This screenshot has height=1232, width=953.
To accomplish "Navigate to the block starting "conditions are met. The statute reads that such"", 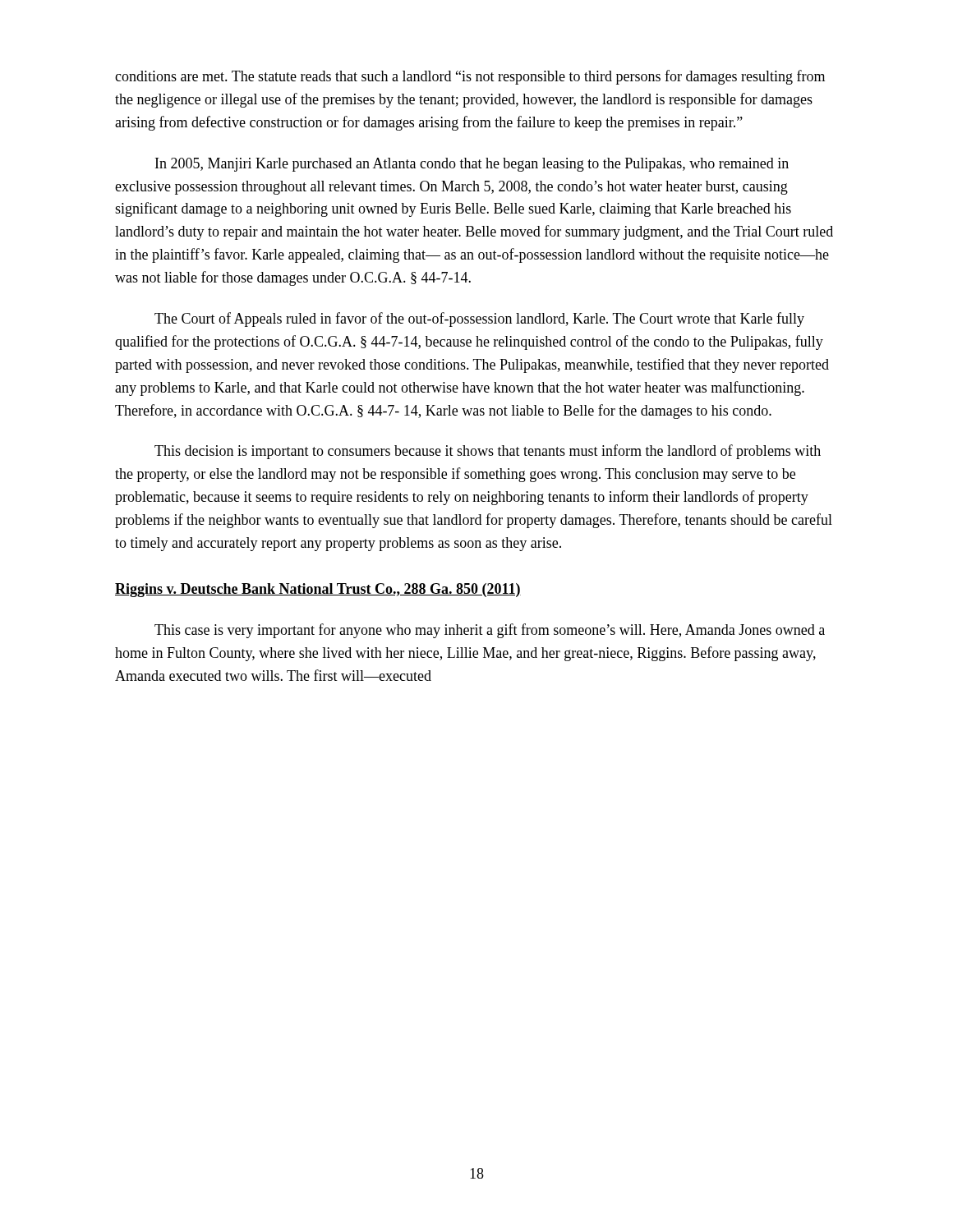I will [x=470, y=99].
